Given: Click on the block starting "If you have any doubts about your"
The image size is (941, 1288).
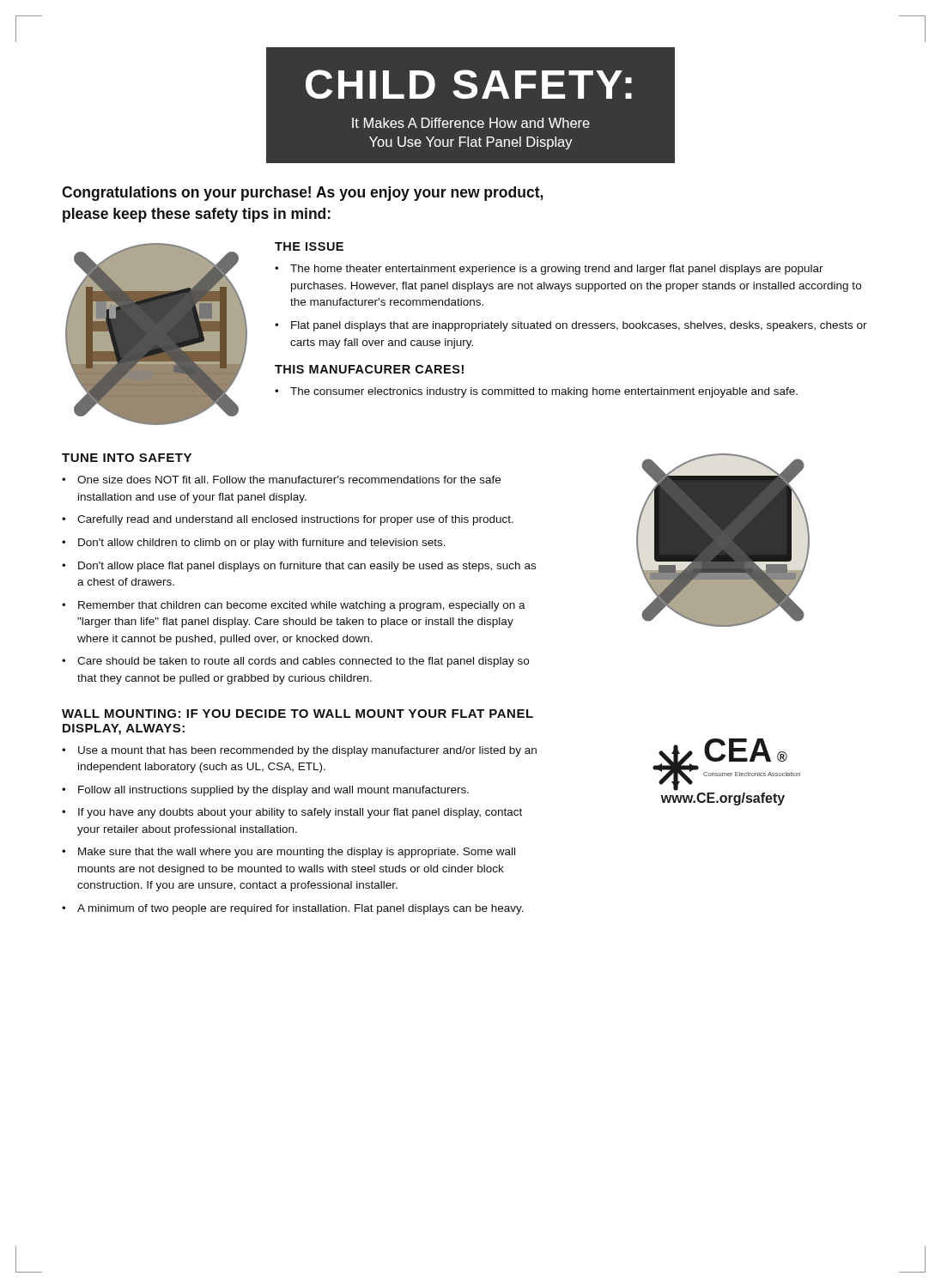Looking at the screenshot, I should coord(302,821).
